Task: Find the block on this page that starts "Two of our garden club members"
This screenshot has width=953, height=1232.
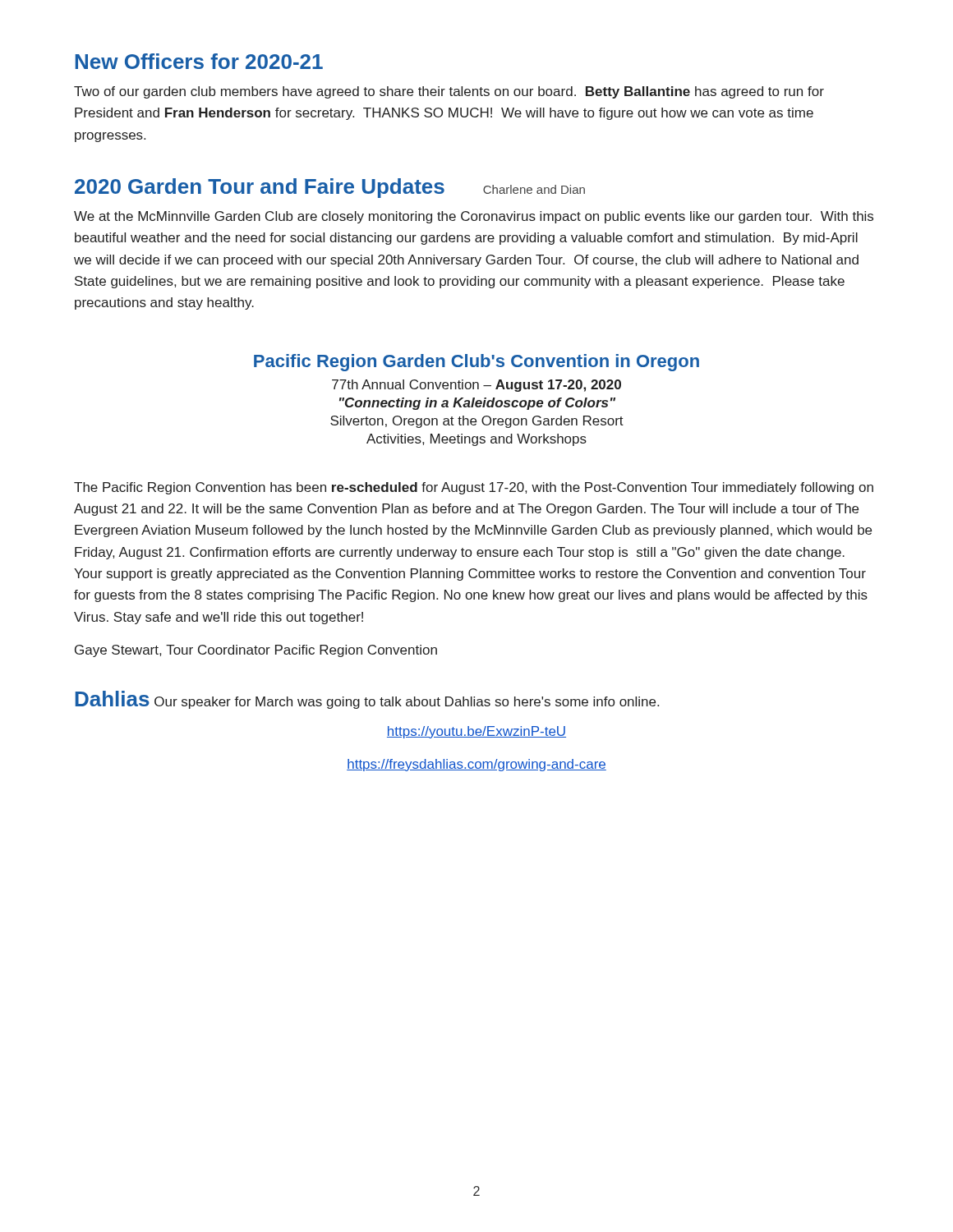Action: tap(449, 113)
